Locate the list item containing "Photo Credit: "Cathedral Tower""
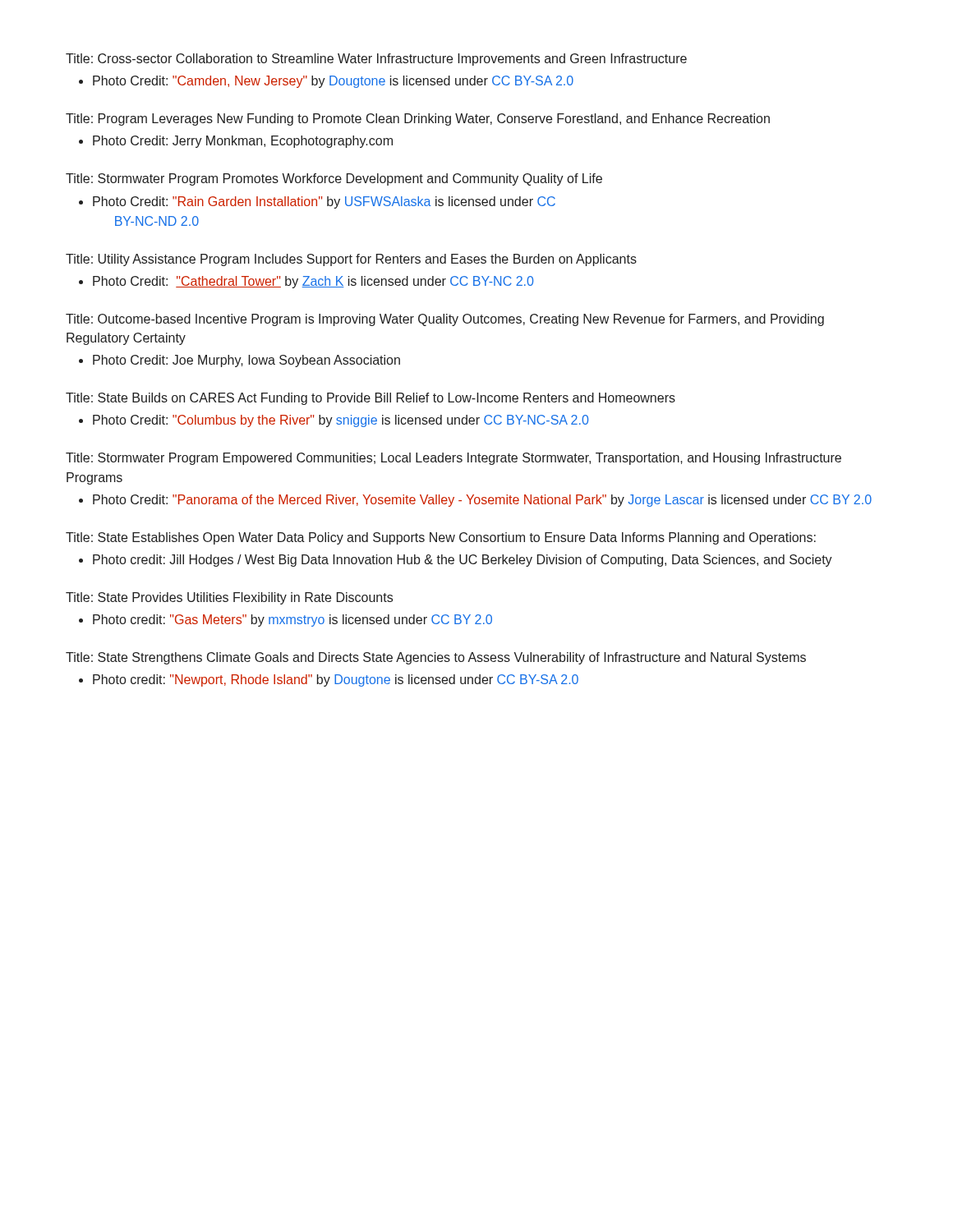This screenshot has height=1232, width=953. 313,281
